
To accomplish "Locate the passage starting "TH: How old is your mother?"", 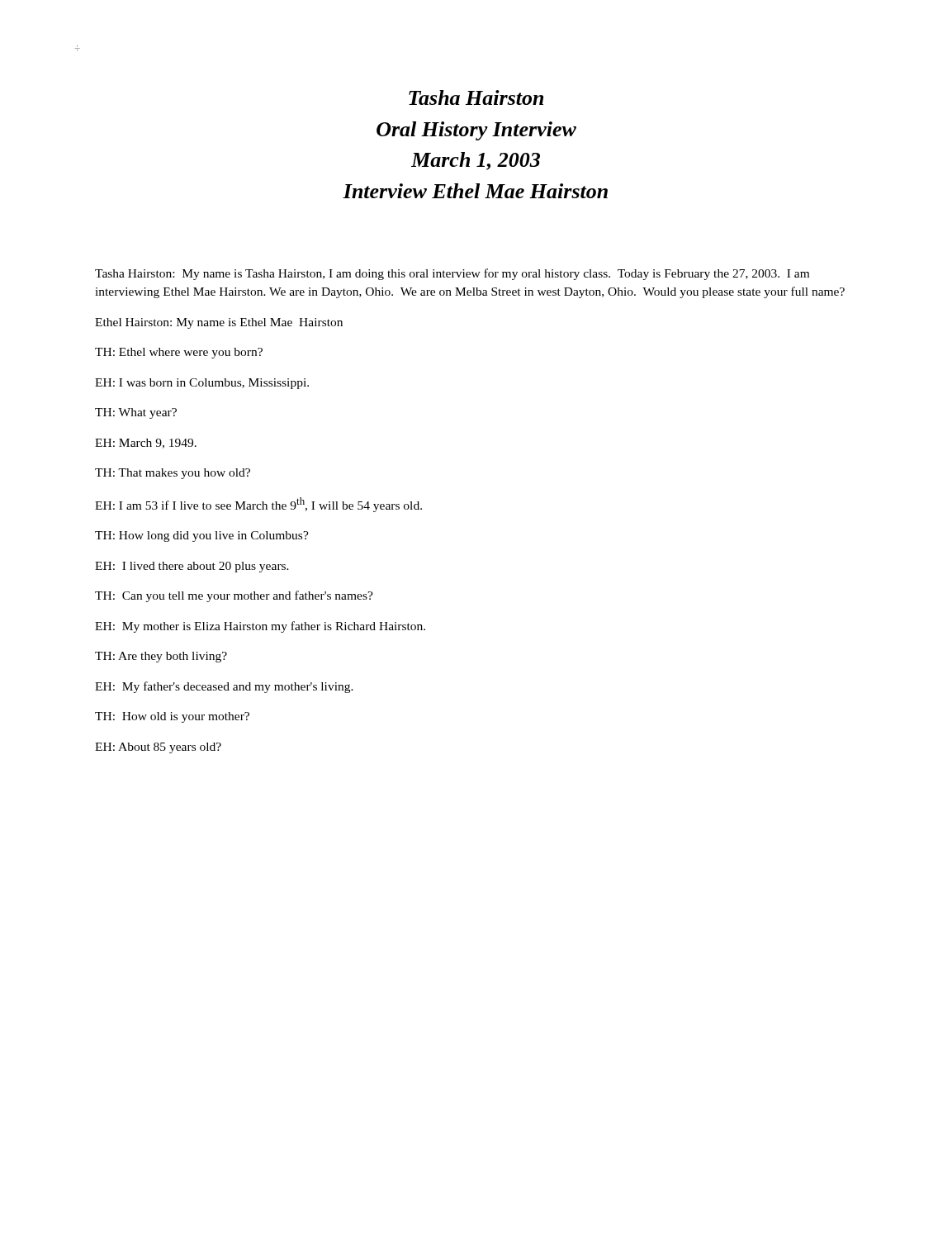I will click(172, 716).
